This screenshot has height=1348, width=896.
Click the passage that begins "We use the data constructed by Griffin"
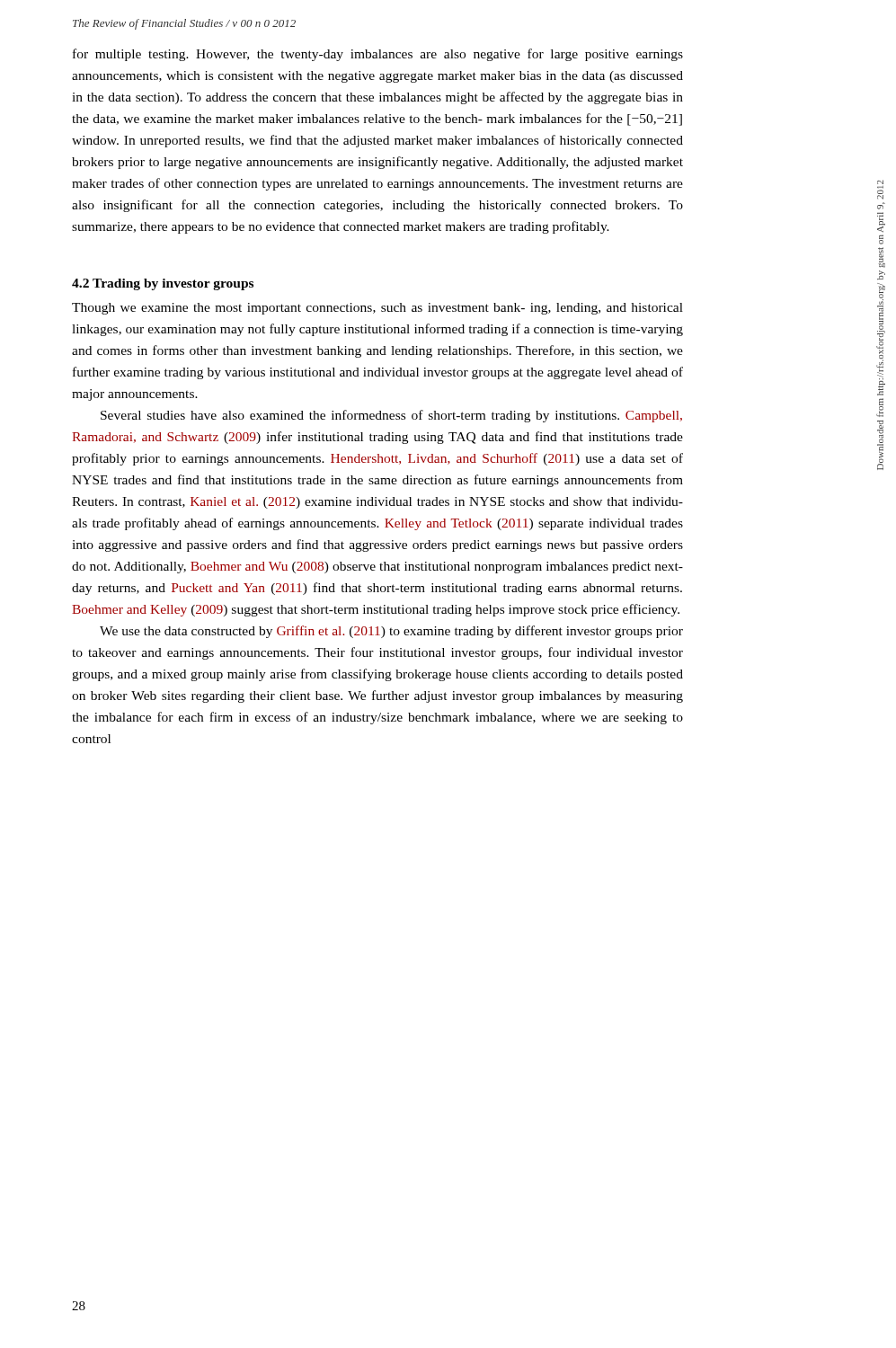tap(377, 685)
